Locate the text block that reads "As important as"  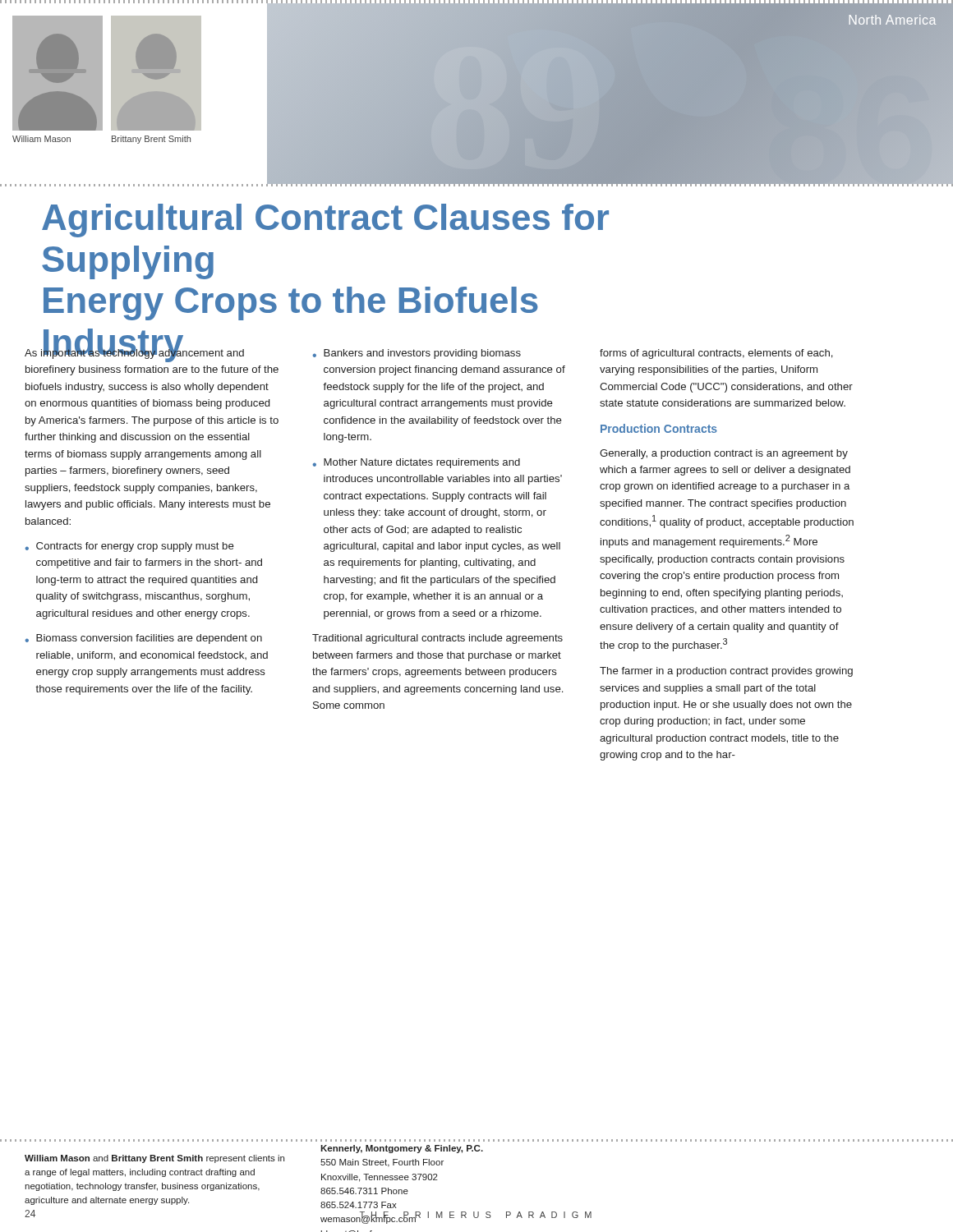click(x=152, y=437)
